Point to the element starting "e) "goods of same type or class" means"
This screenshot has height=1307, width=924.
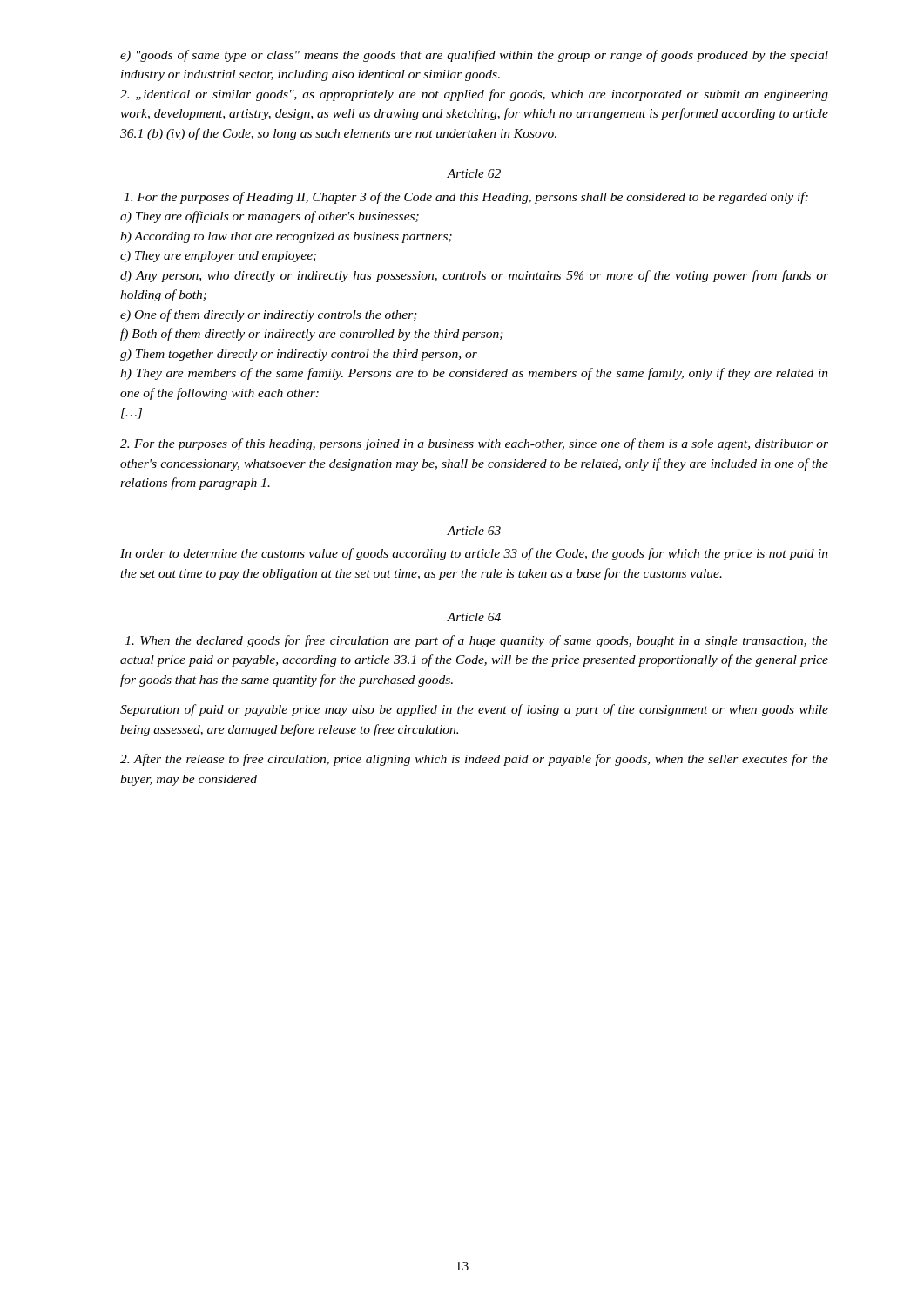(x=474, y=94)
